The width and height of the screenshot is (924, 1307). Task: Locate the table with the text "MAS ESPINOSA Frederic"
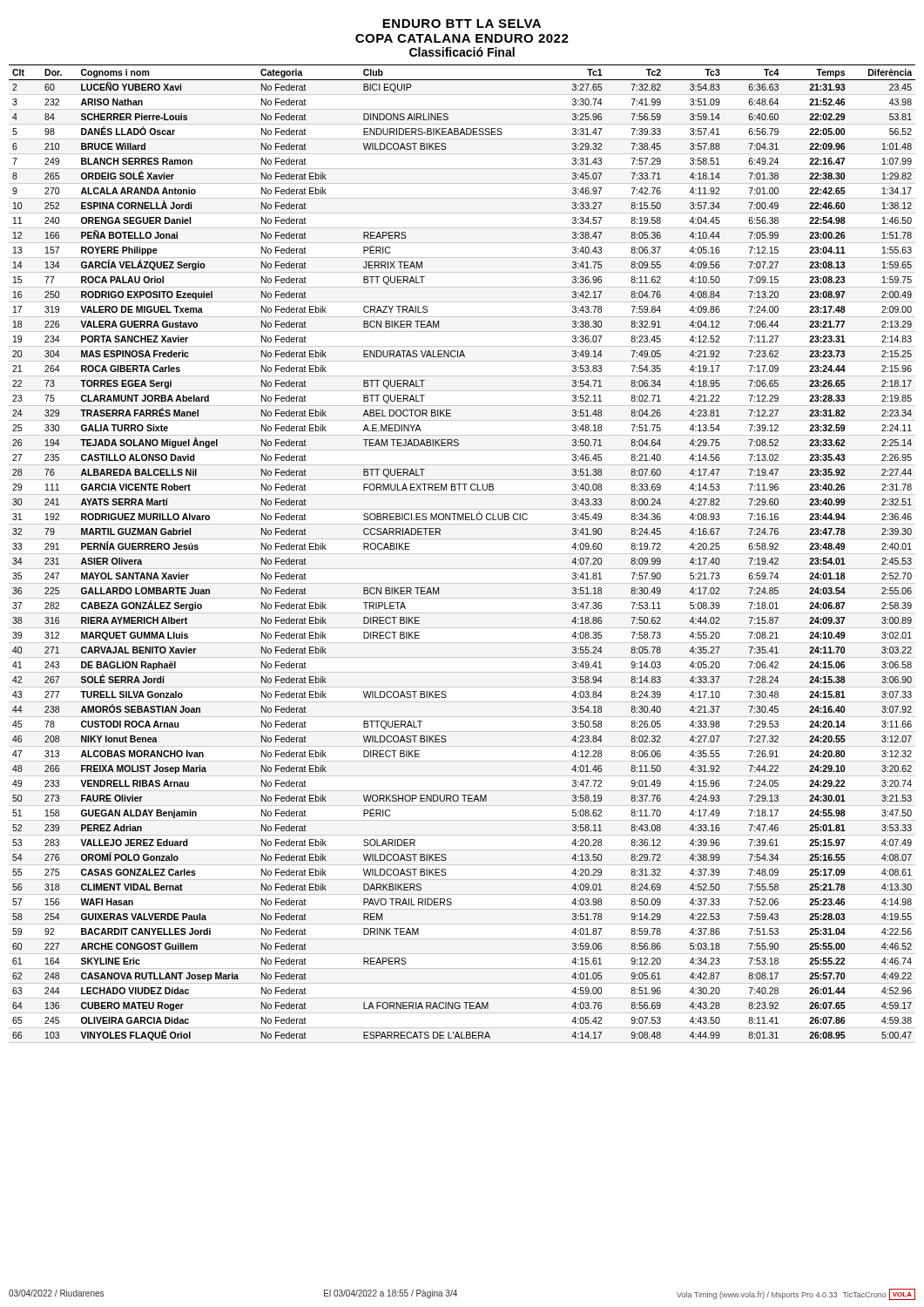pos(462,554)
